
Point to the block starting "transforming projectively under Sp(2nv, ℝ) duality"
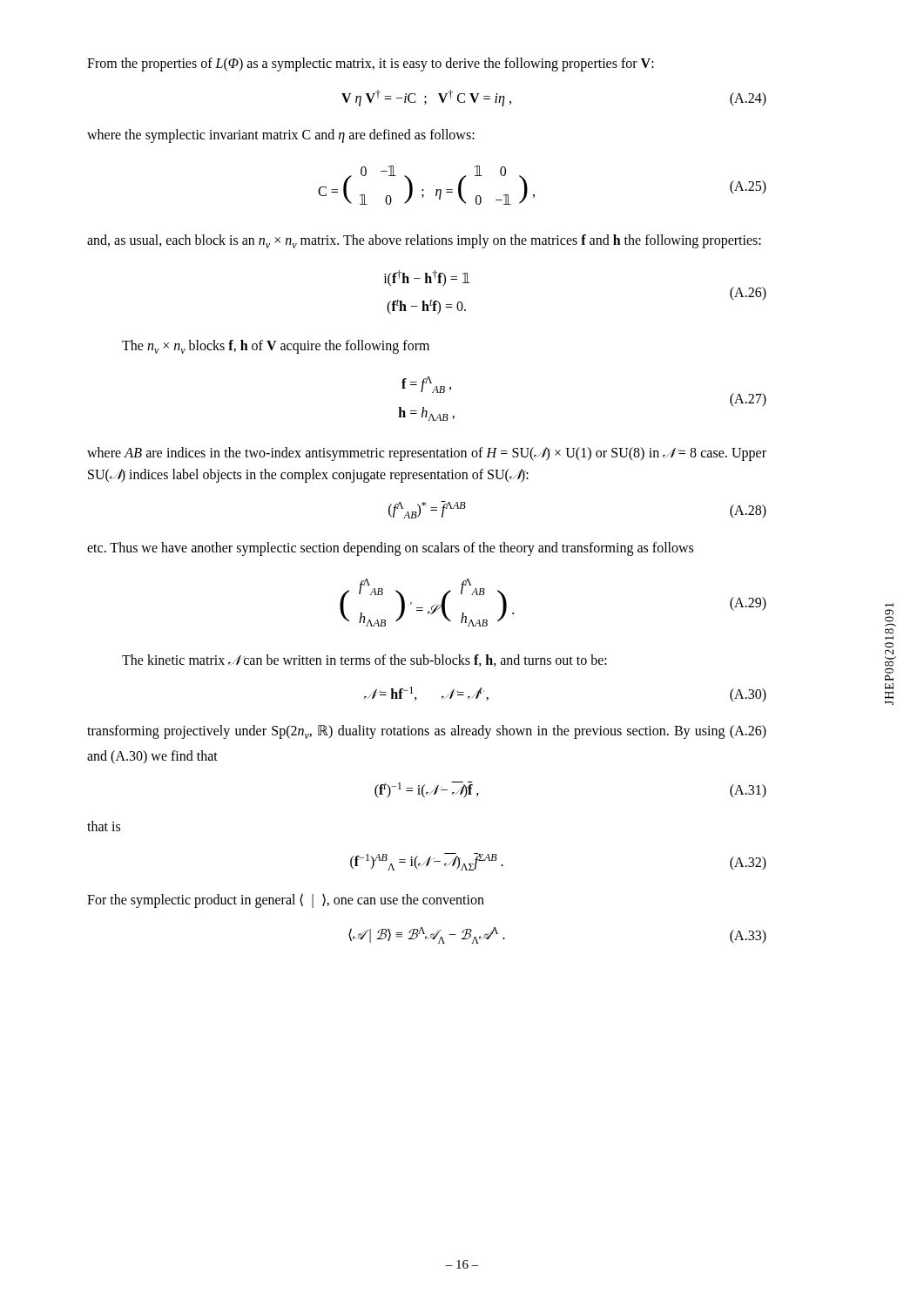pos(427,743)
